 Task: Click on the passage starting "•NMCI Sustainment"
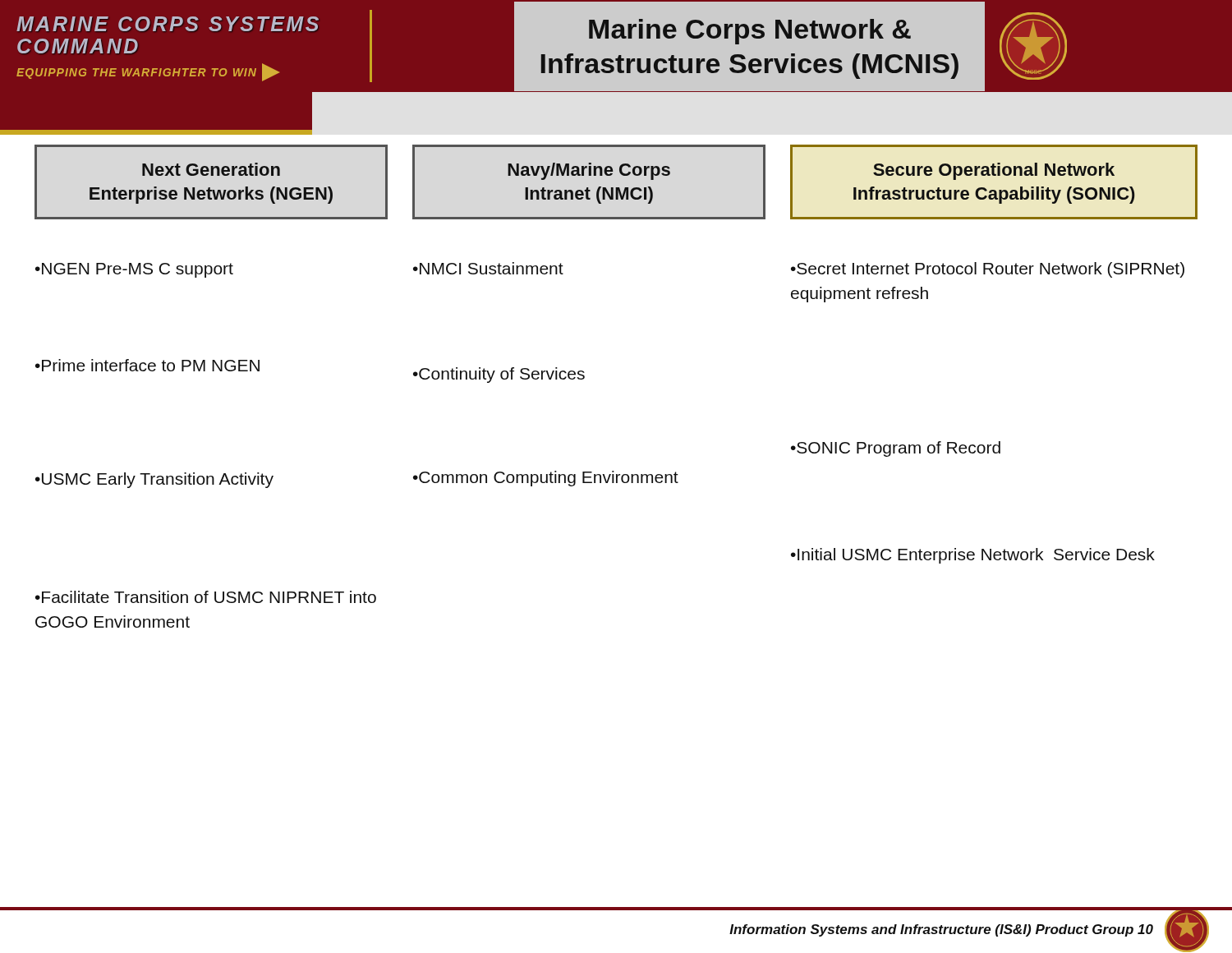(x=488, y=268)
